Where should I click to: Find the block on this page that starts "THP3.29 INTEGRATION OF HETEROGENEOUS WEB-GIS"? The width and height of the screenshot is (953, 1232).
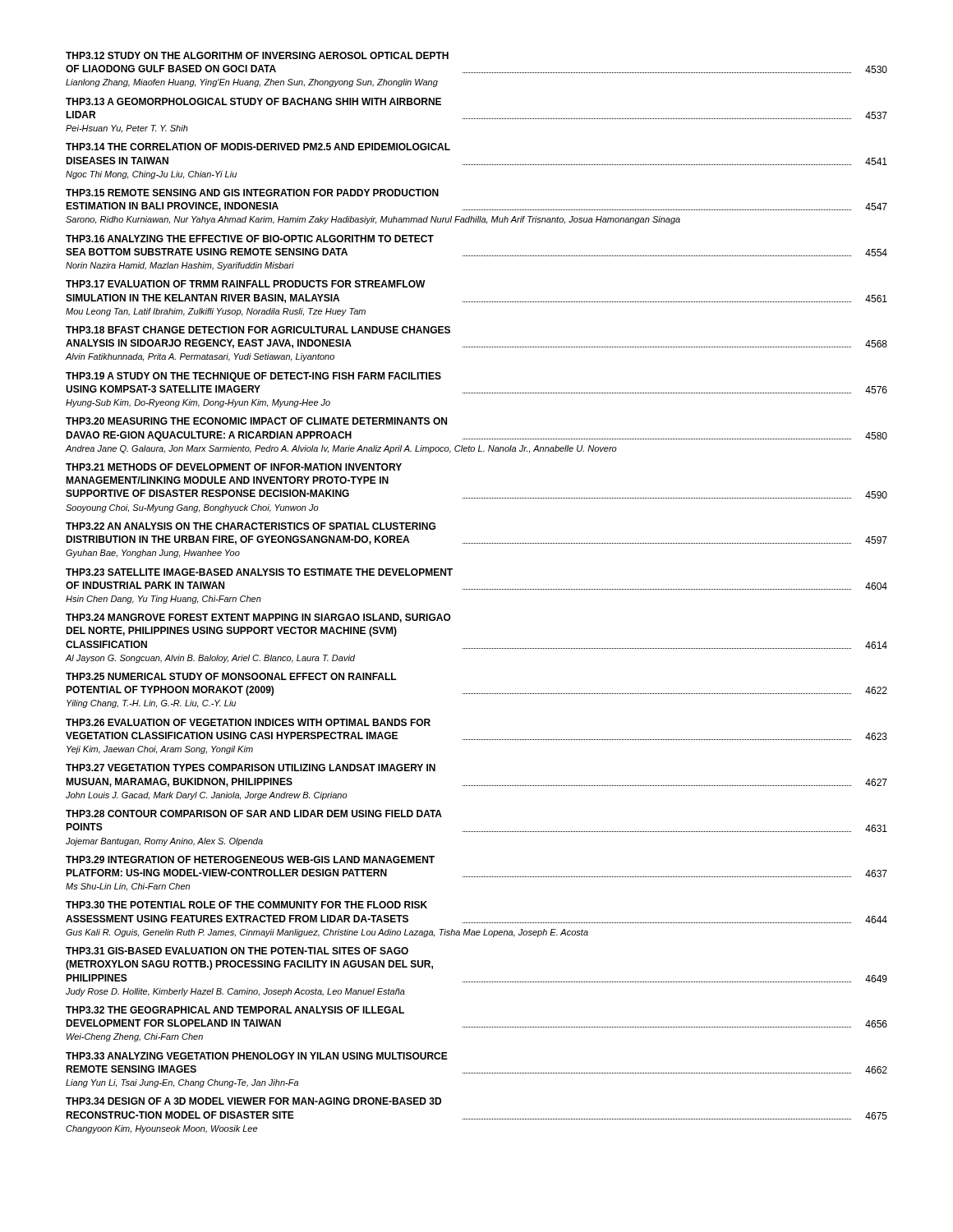(x=476, y=873)
